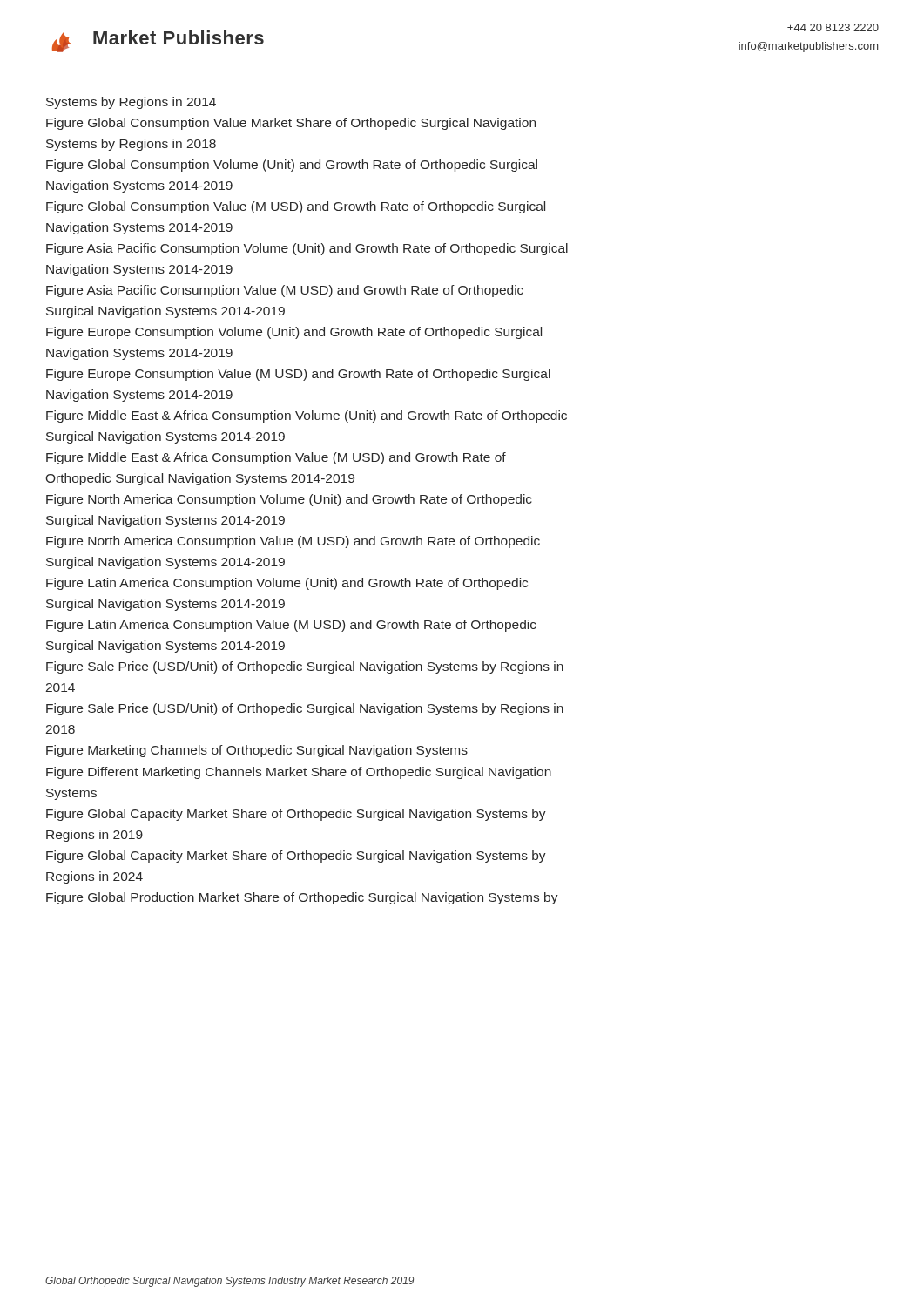Locate the text "Figure Marketing Channels of Orthopedic Surgical Navigation Systems"
This screenshot has width=924, height=1307.
pyautogui.click(x=257, y=750)
